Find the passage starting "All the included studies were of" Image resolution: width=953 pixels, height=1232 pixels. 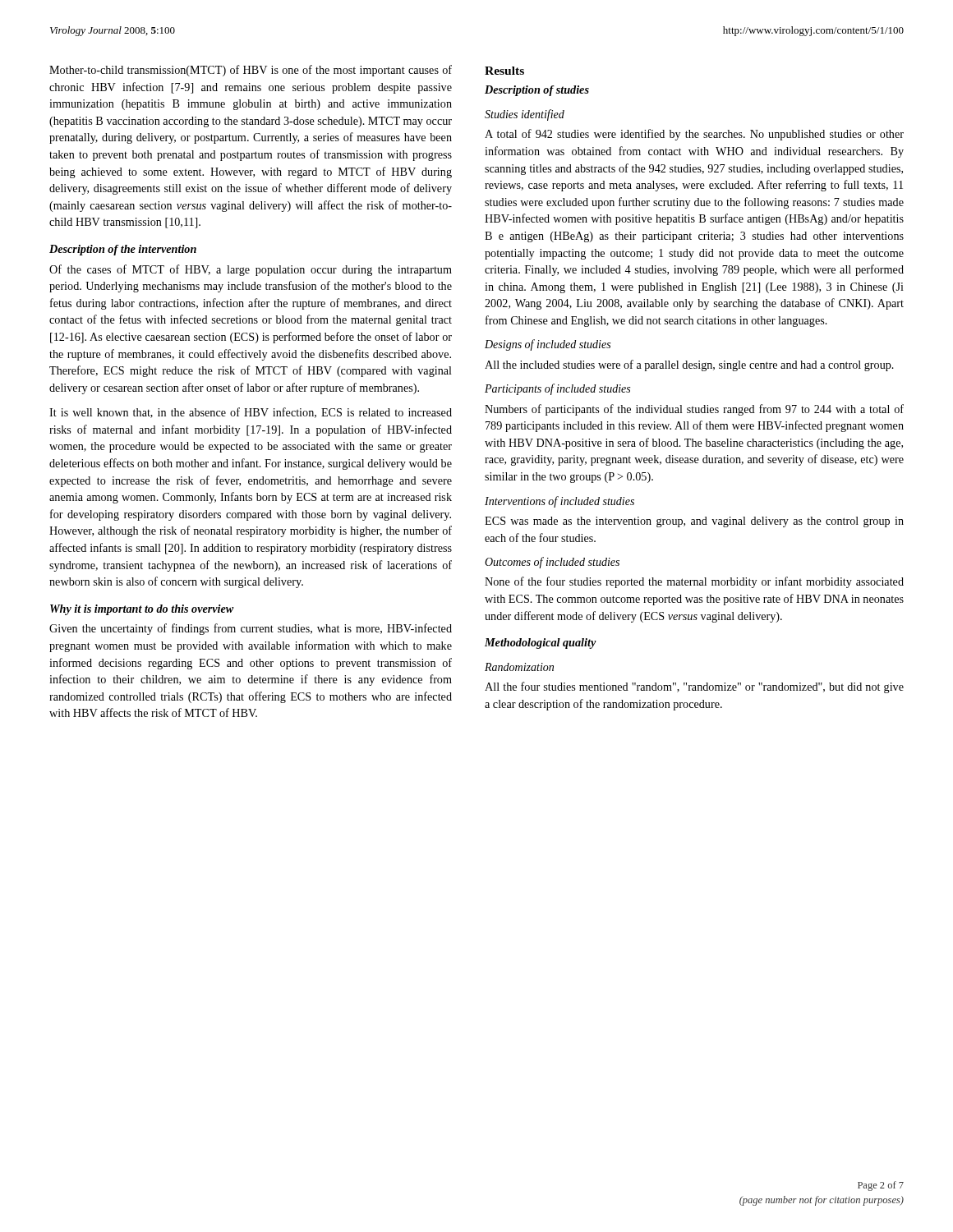coord(694,365)
